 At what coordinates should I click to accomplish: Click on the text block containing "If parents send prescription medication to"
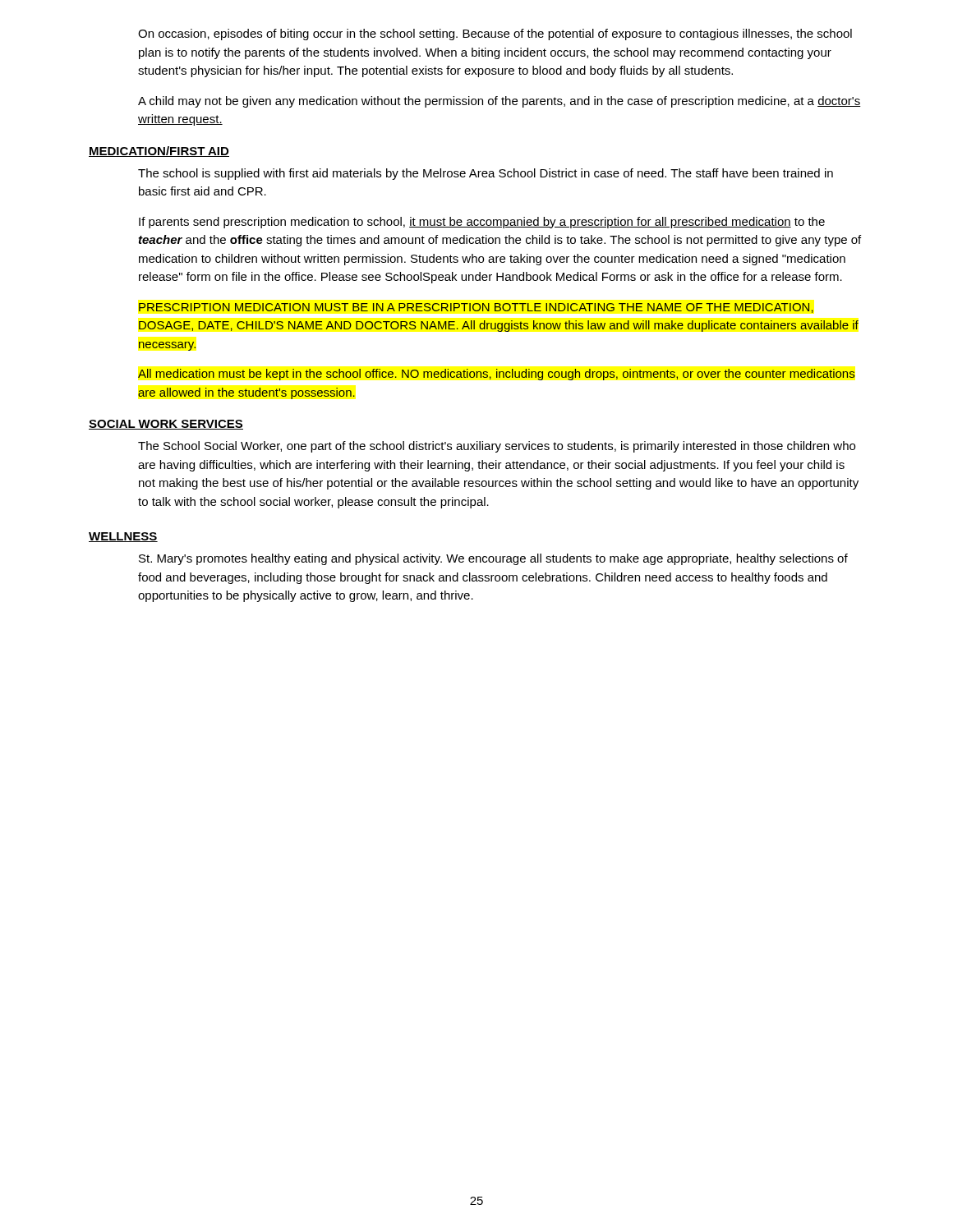point(500,249)
